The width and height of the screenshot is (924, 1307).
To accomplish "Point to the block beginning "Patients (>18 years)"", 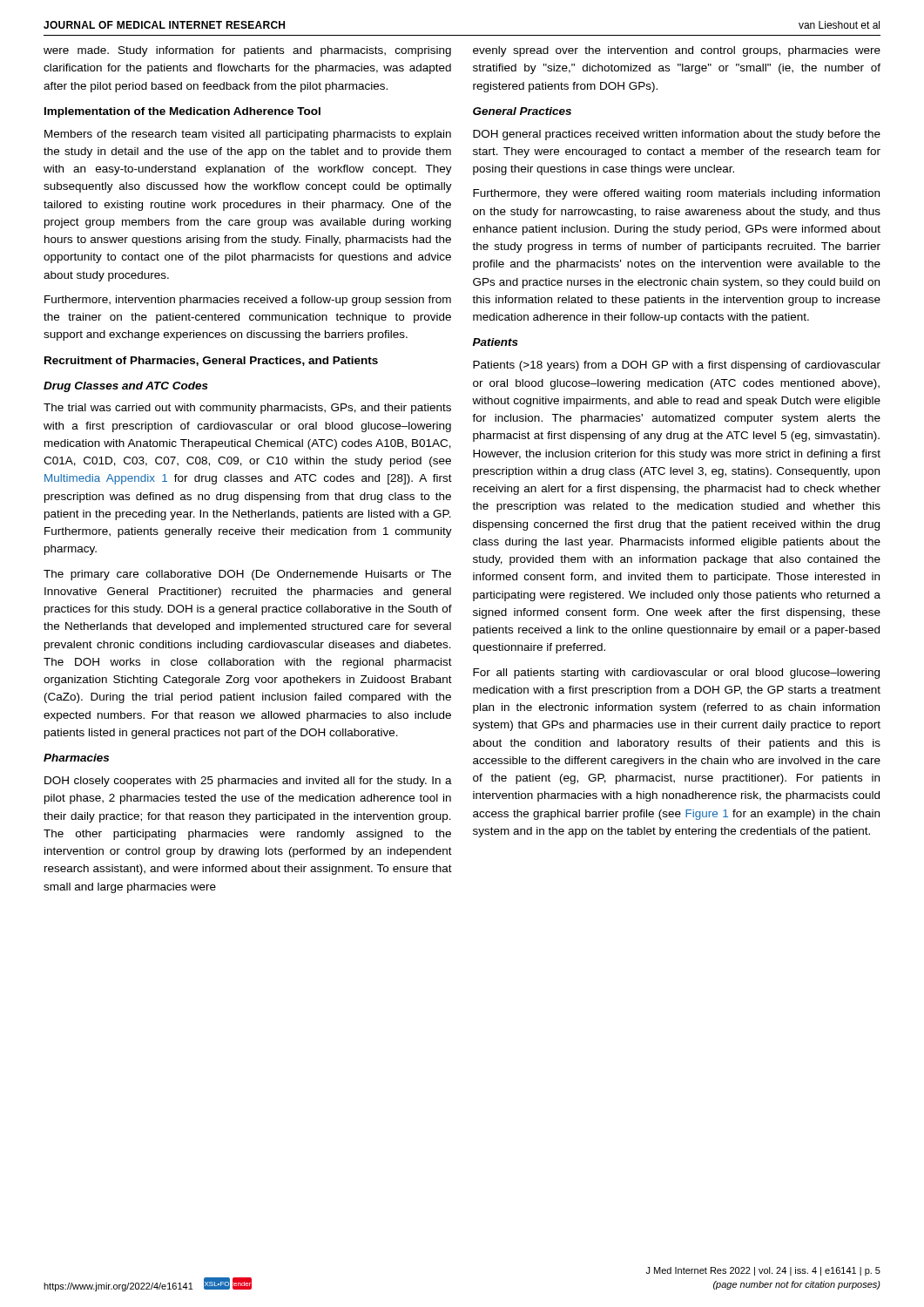I will [x=676, y=507].
